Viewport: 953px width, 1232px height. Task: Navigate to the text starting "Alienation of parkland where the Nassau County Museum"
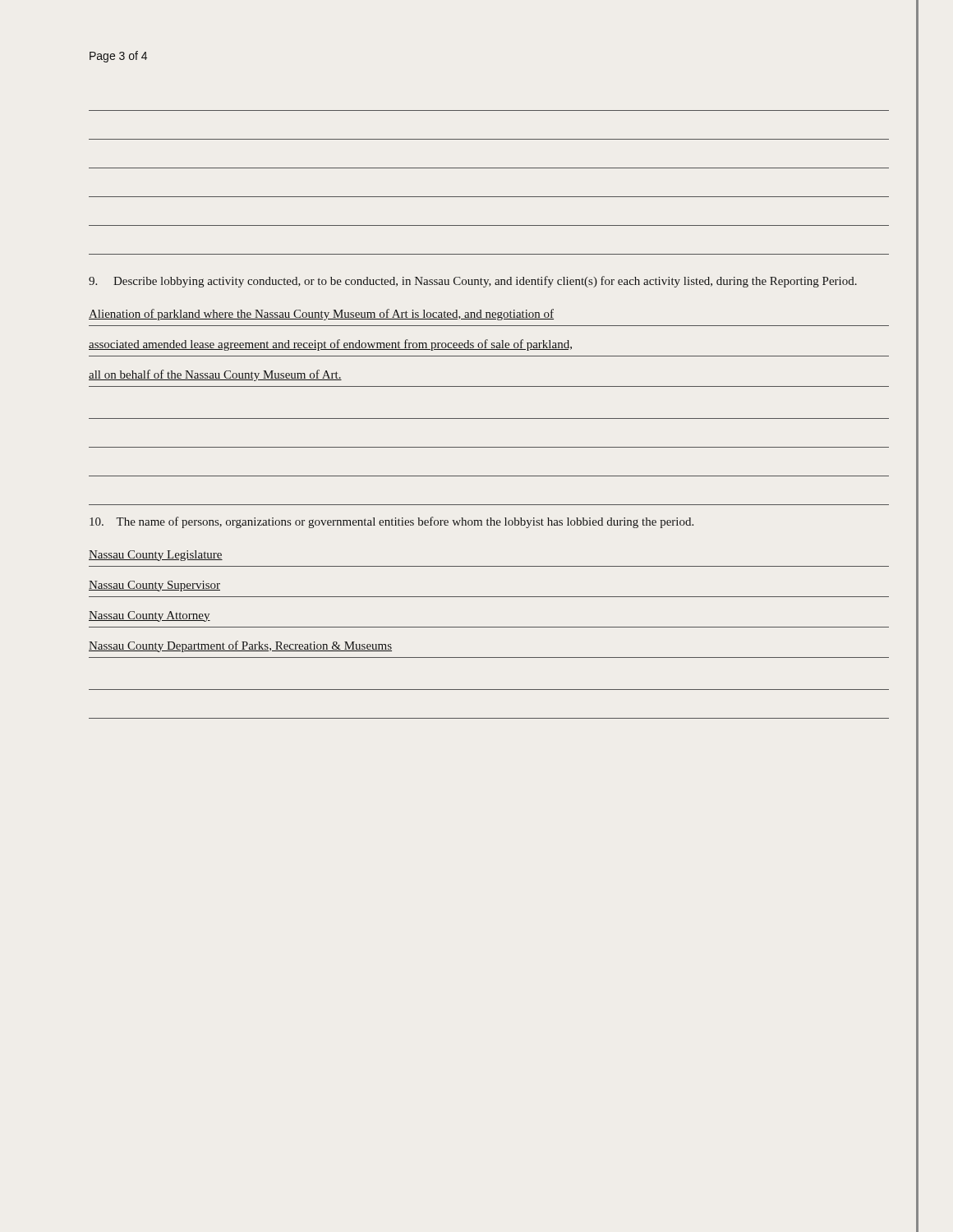321,315
